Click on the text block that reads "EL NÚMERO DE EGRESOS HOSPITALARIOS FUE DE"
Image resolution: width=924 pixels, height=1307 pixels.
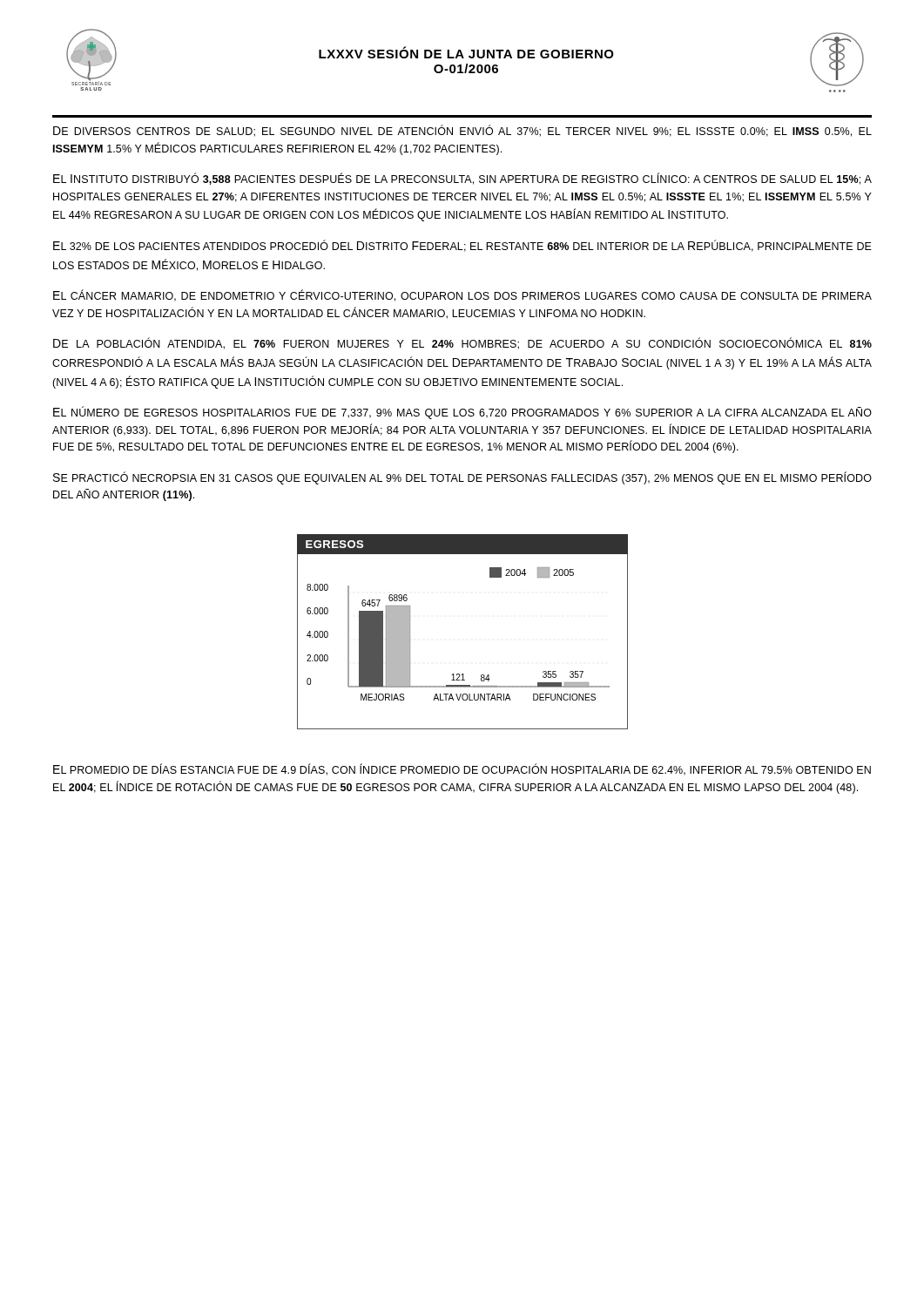pos(462,429)
